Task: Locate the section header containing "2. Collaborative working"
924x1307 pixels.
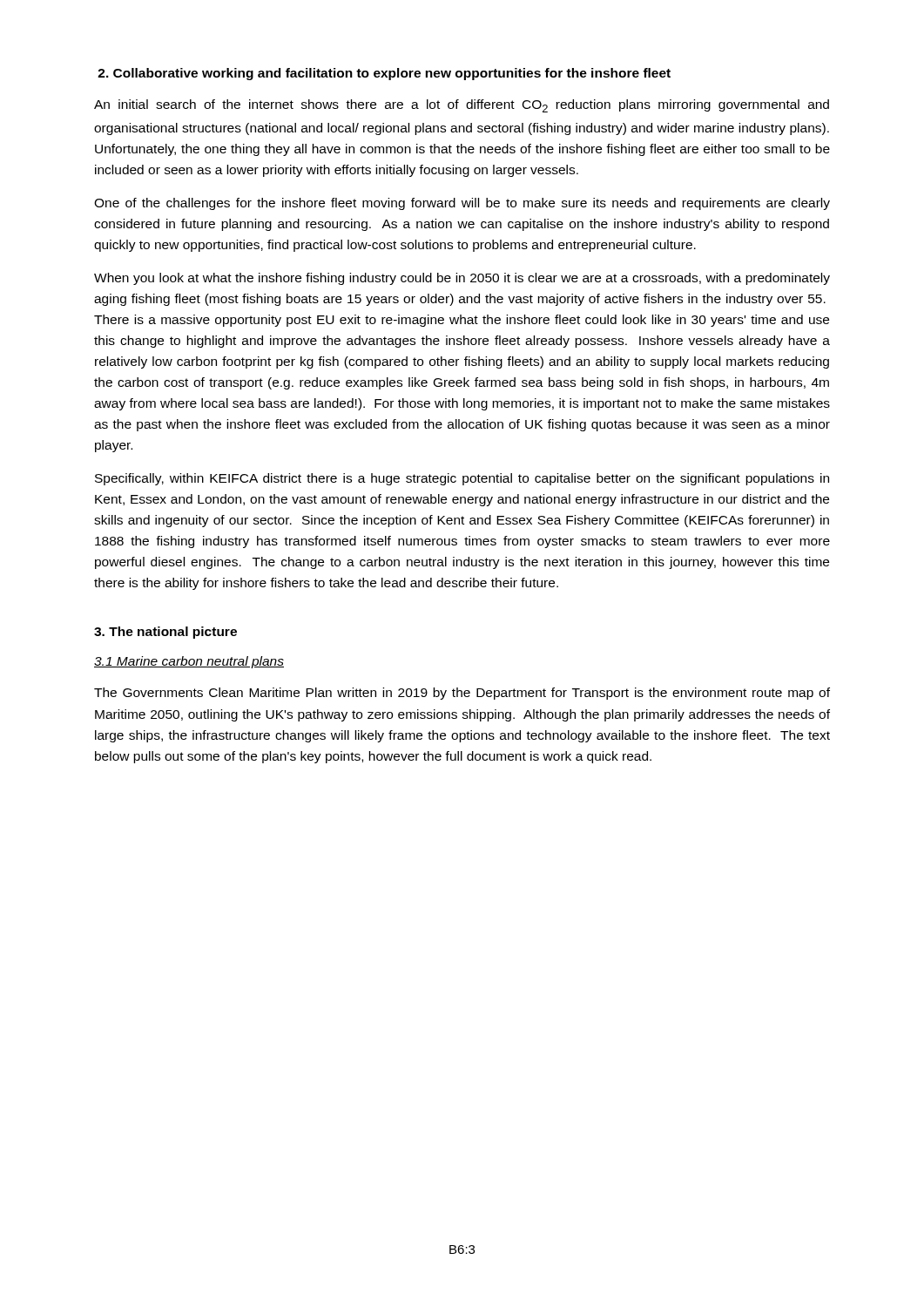Action: tap(382, 73)
